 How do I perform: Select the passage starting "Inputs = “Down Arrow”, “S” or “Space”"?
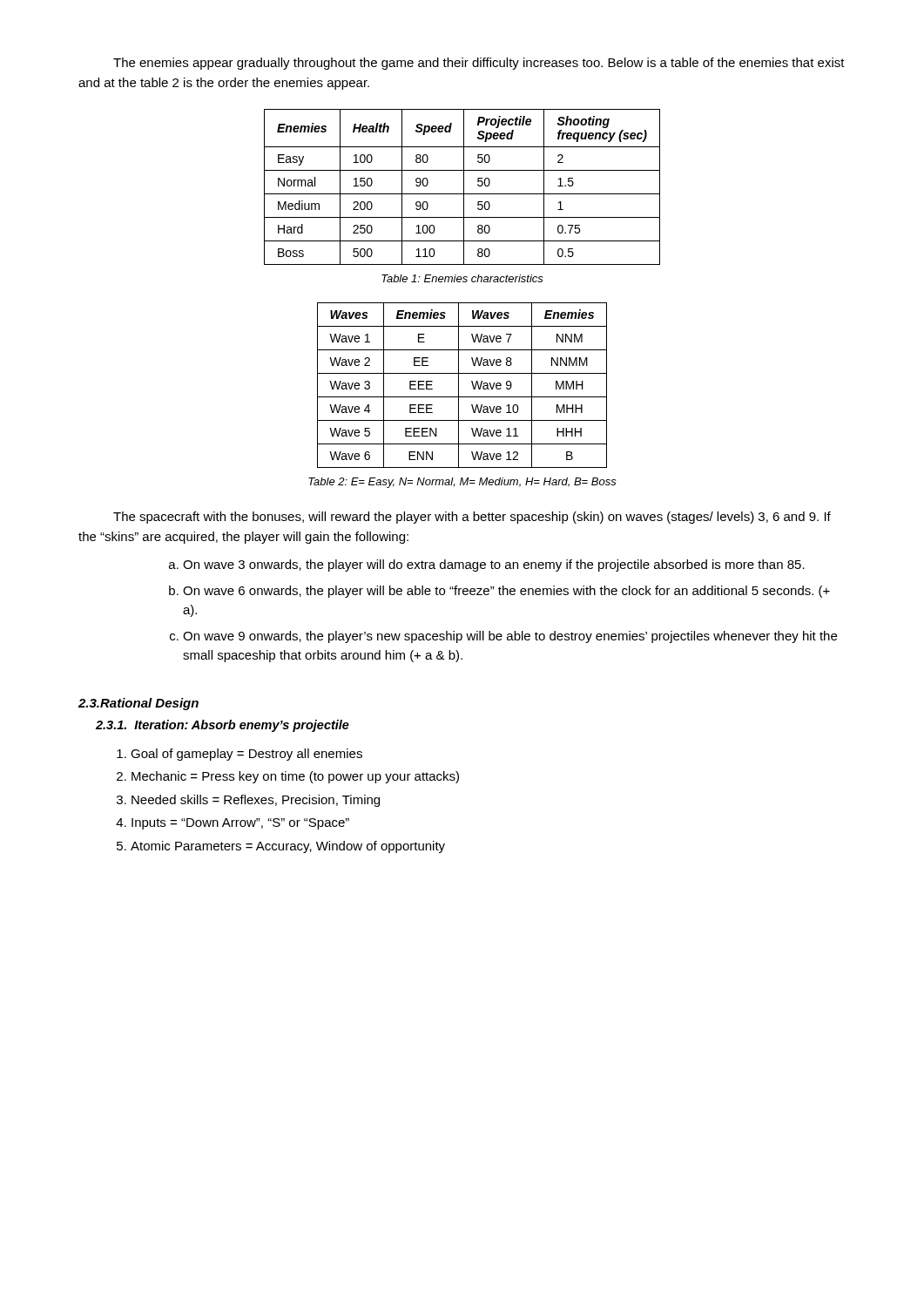click(x=240, y=824)
